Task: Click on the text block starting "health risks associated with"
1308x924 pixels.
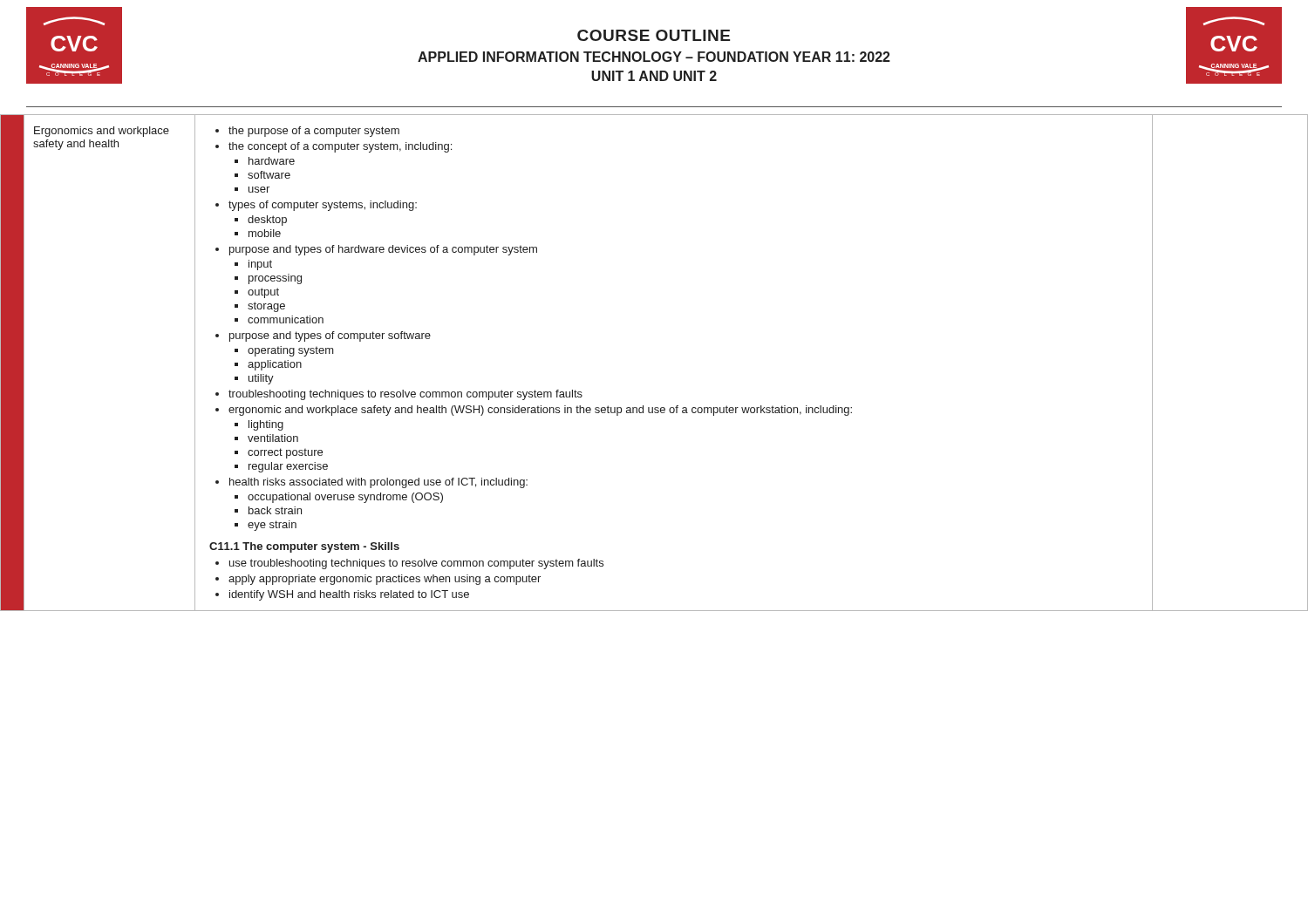Action: (x=378, y=483)
